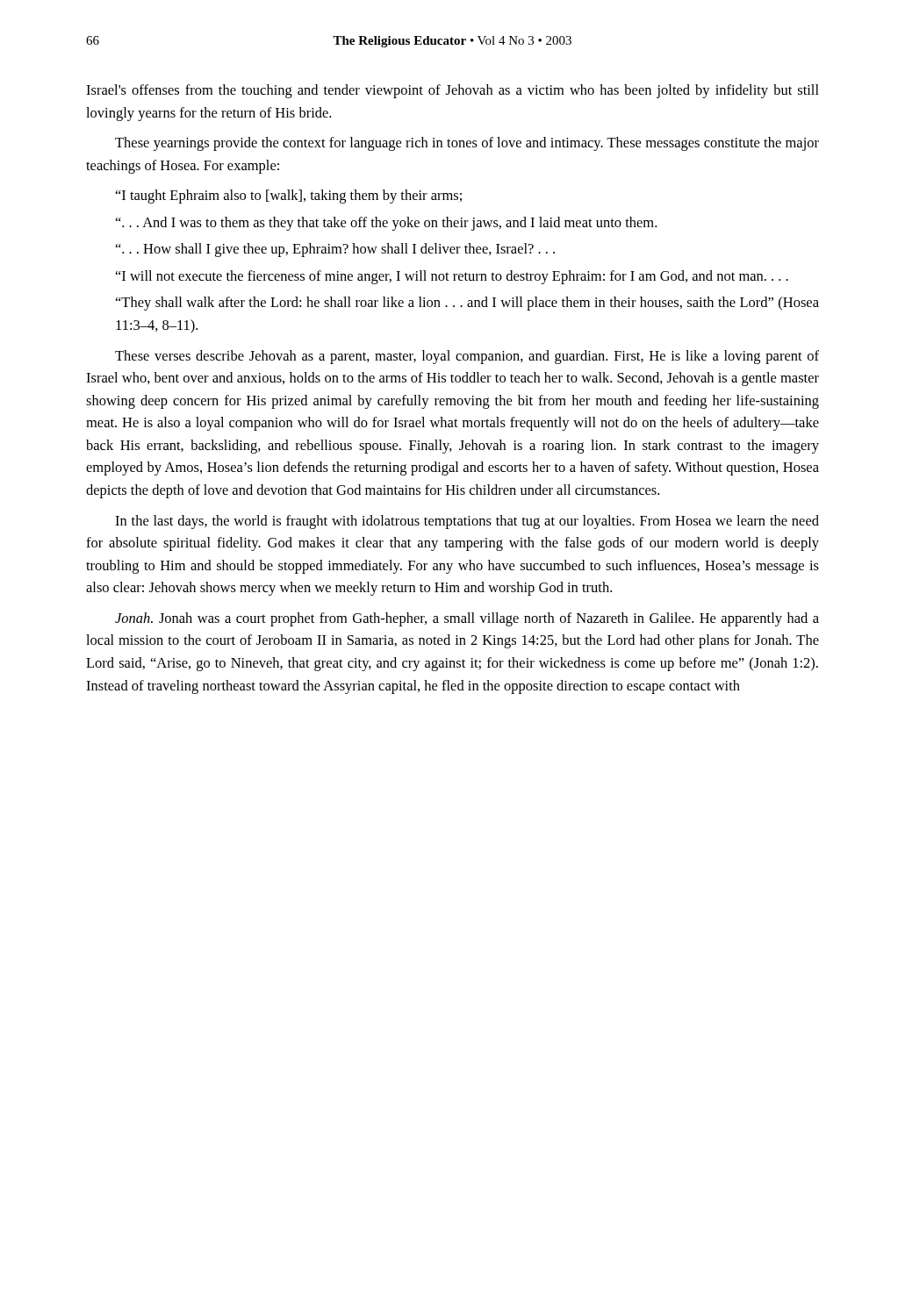Click on the passage starting "“They shall walk after the Lord: he shall"
Image resolution: width=905 pixels, height=1316 pixels.
(x=467, y=314)
